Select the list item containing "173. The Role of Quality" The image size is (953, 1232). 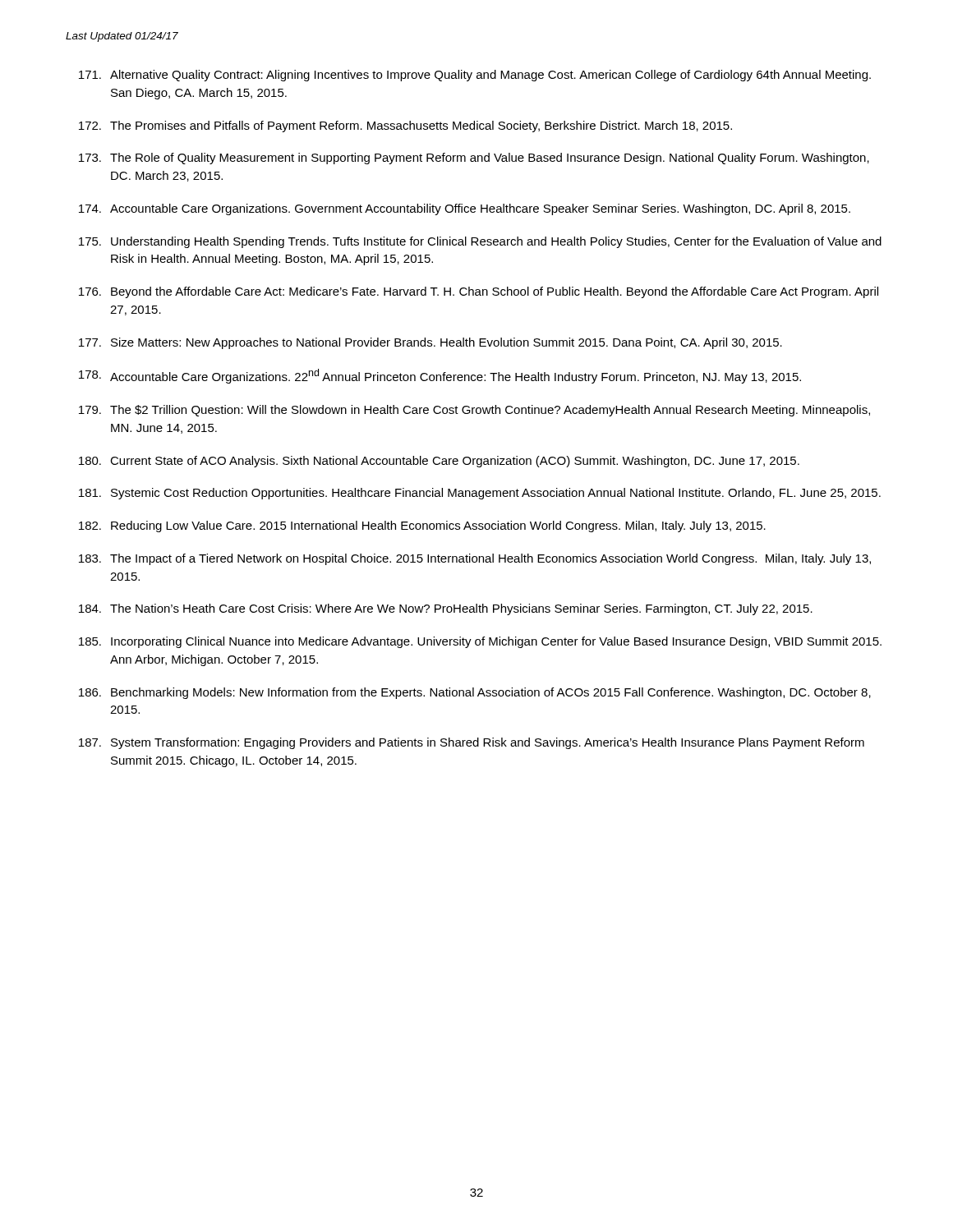coord(476,167)
